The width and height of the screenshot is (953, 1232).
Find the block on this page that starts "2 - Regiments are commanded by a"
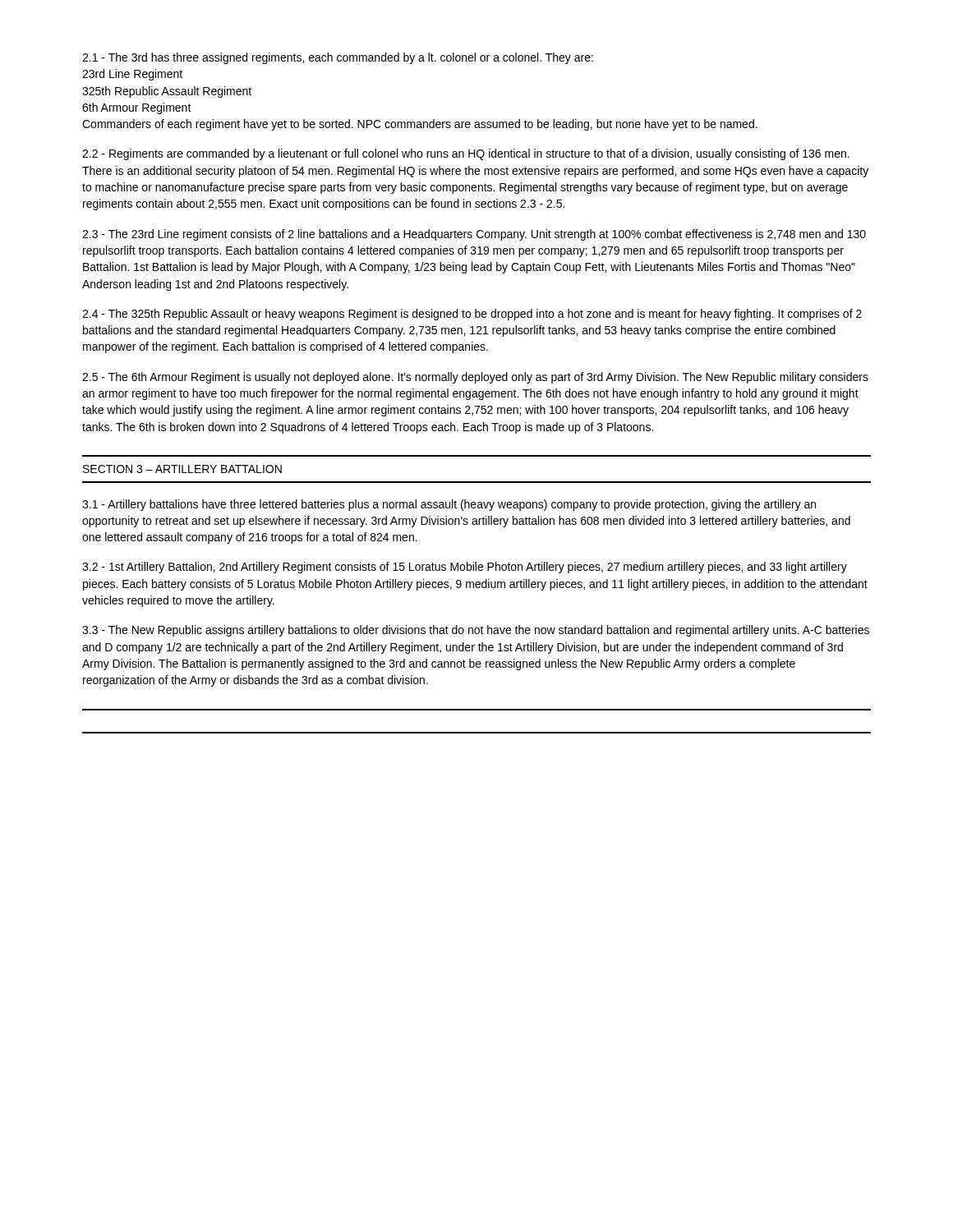475,179
